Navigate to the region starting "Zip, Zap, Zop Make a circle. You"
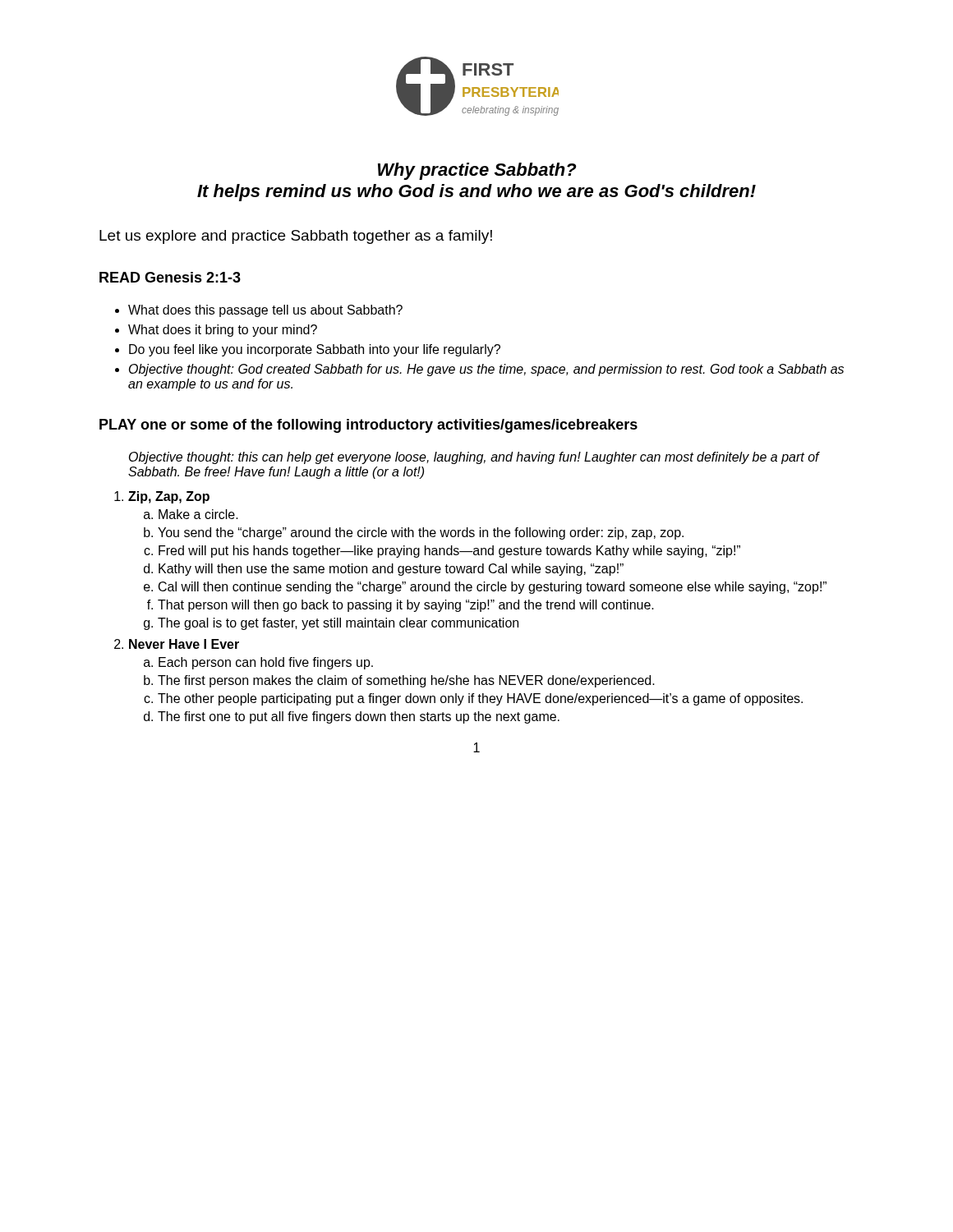Screen dimensions: 1232x953 coord(491,560)
